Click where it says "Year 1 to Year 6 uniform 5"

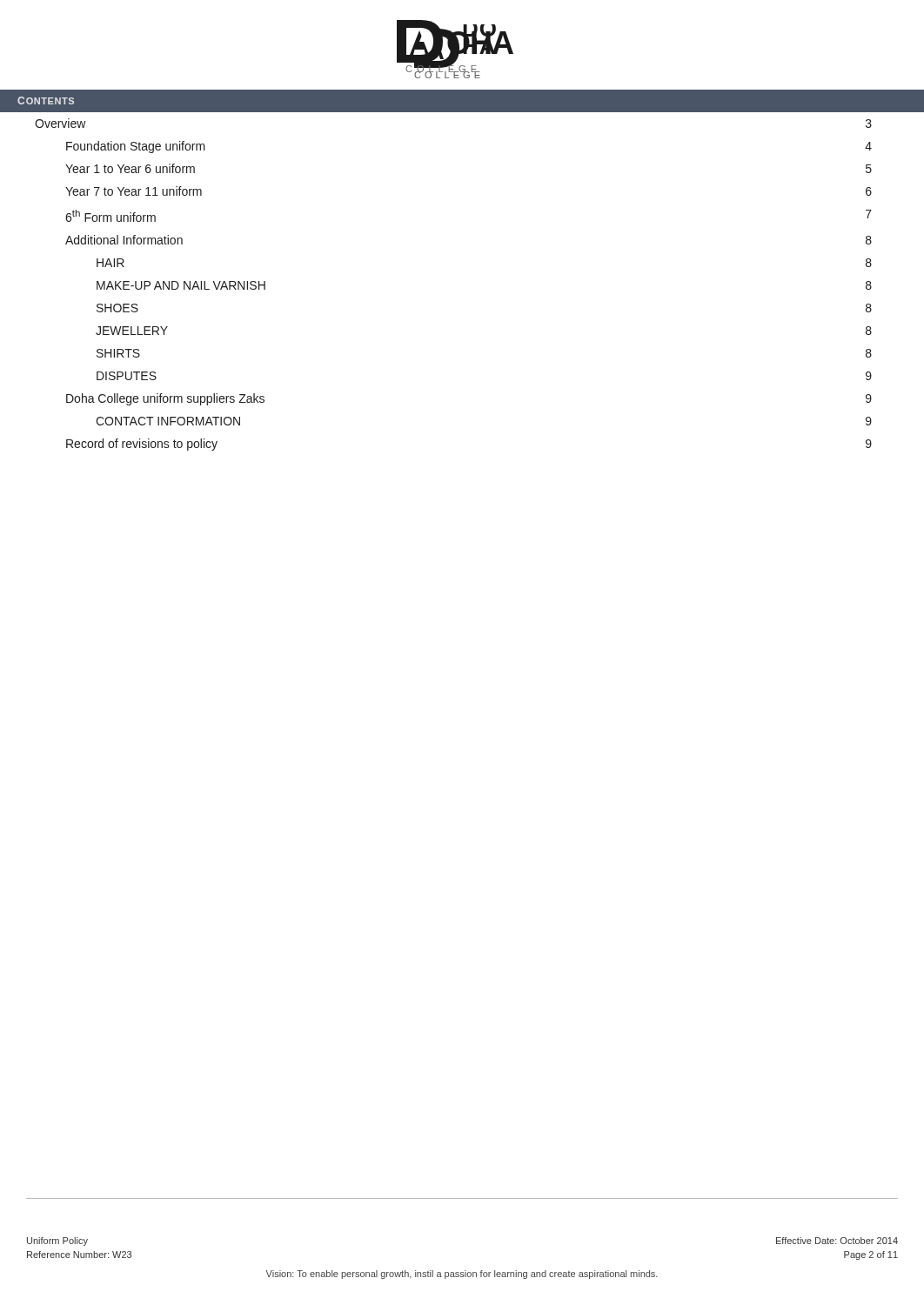pyautogui.click(x=129, y=168)
